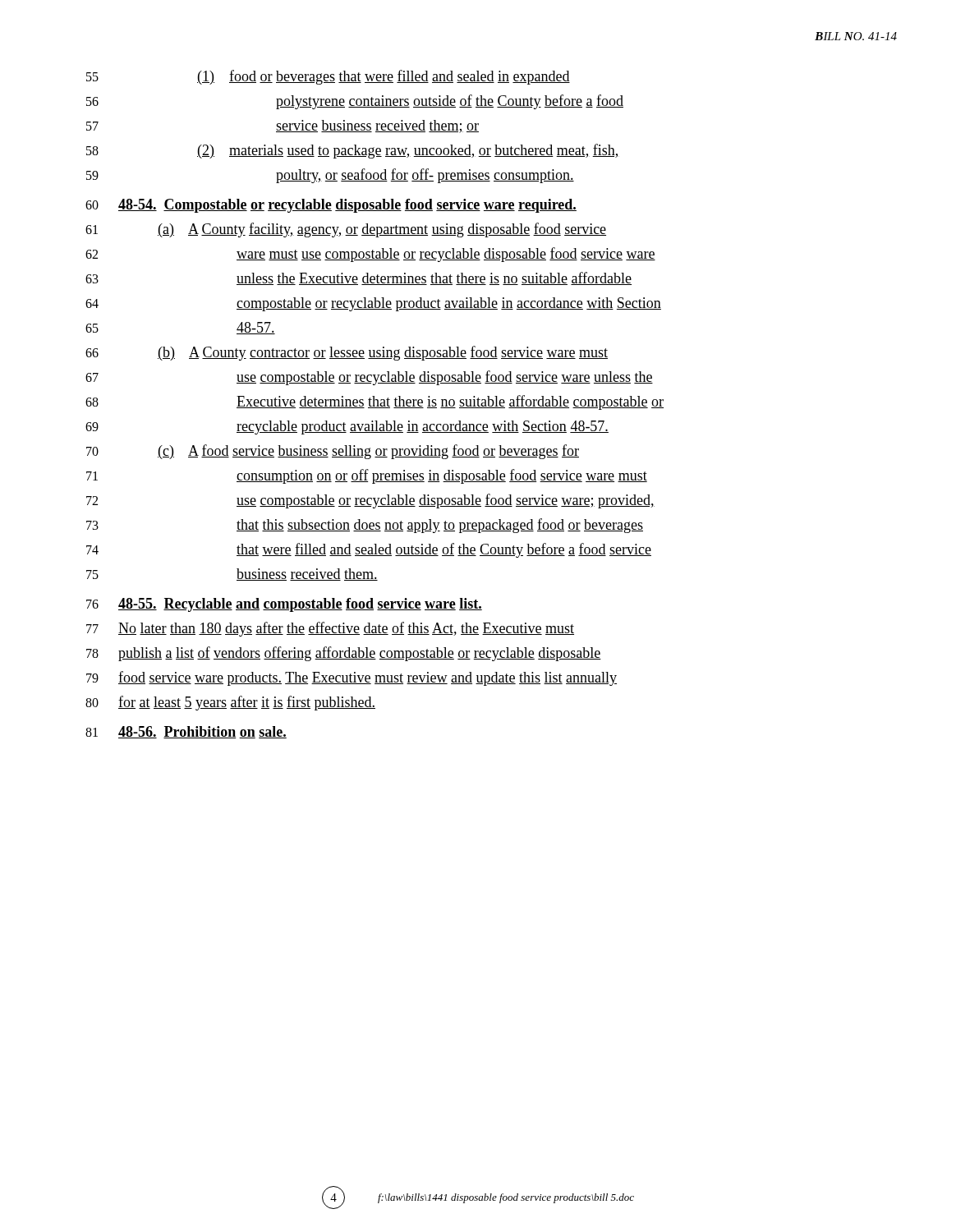
Task: Where is the passage that starts "70 (c) A food service"?
Action: (x=478, y=513)
